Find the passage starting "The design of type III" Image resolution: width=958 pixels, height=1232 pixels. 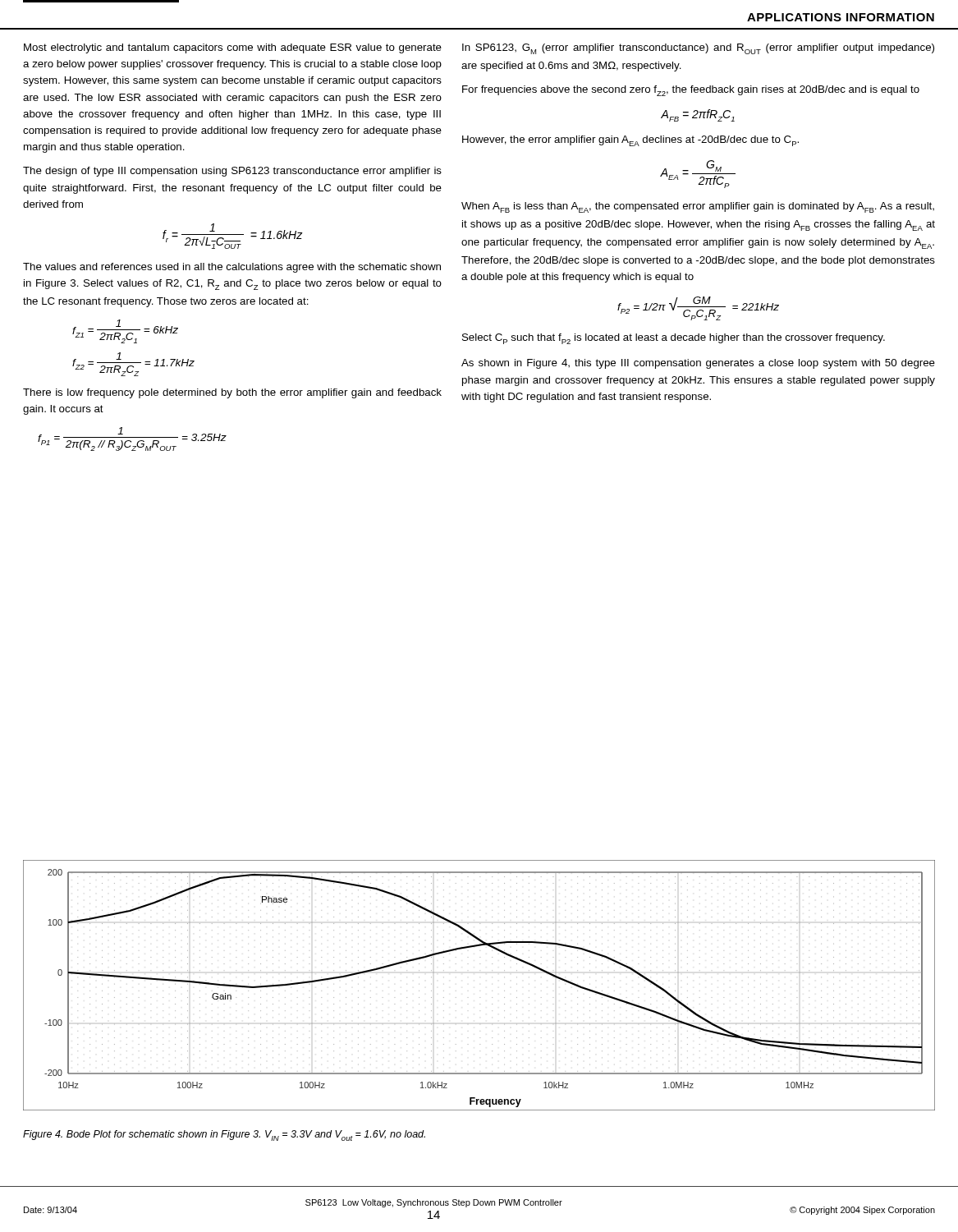coord(232,187)
